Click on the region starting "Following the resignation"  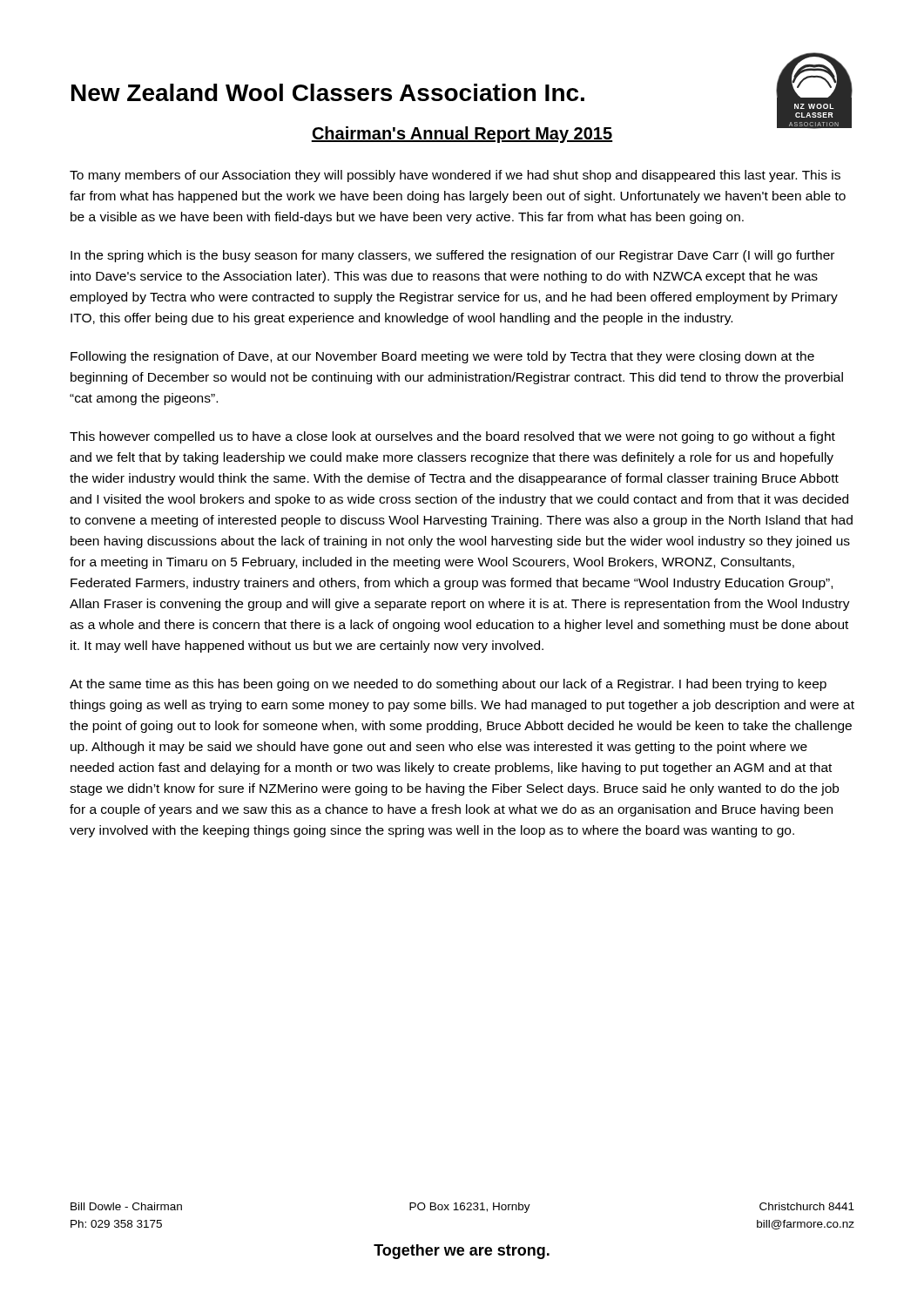coord(457,377)
